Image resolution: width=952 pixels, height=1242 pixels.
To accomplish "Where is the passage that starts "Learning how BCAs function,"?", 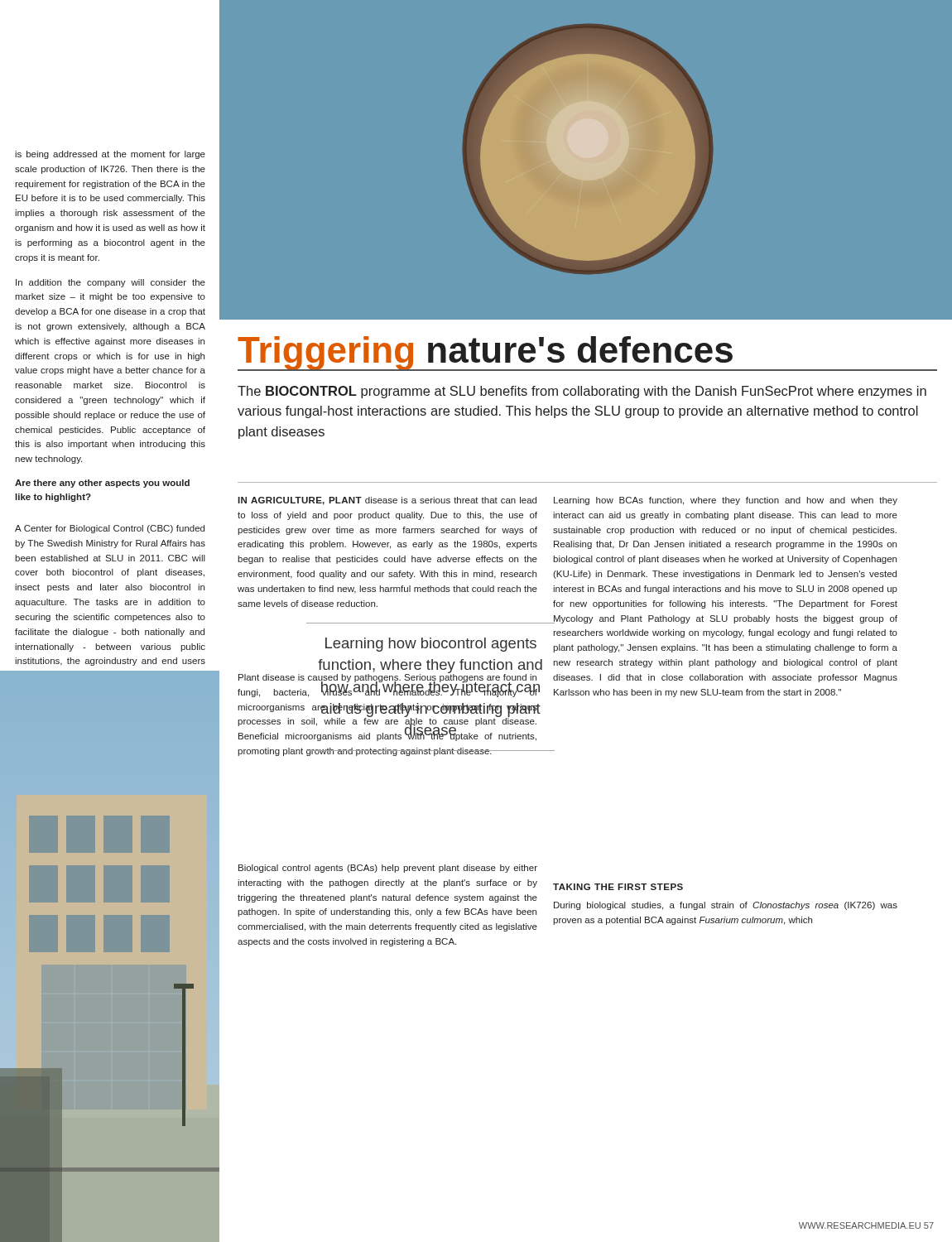I will coord(725,596).
